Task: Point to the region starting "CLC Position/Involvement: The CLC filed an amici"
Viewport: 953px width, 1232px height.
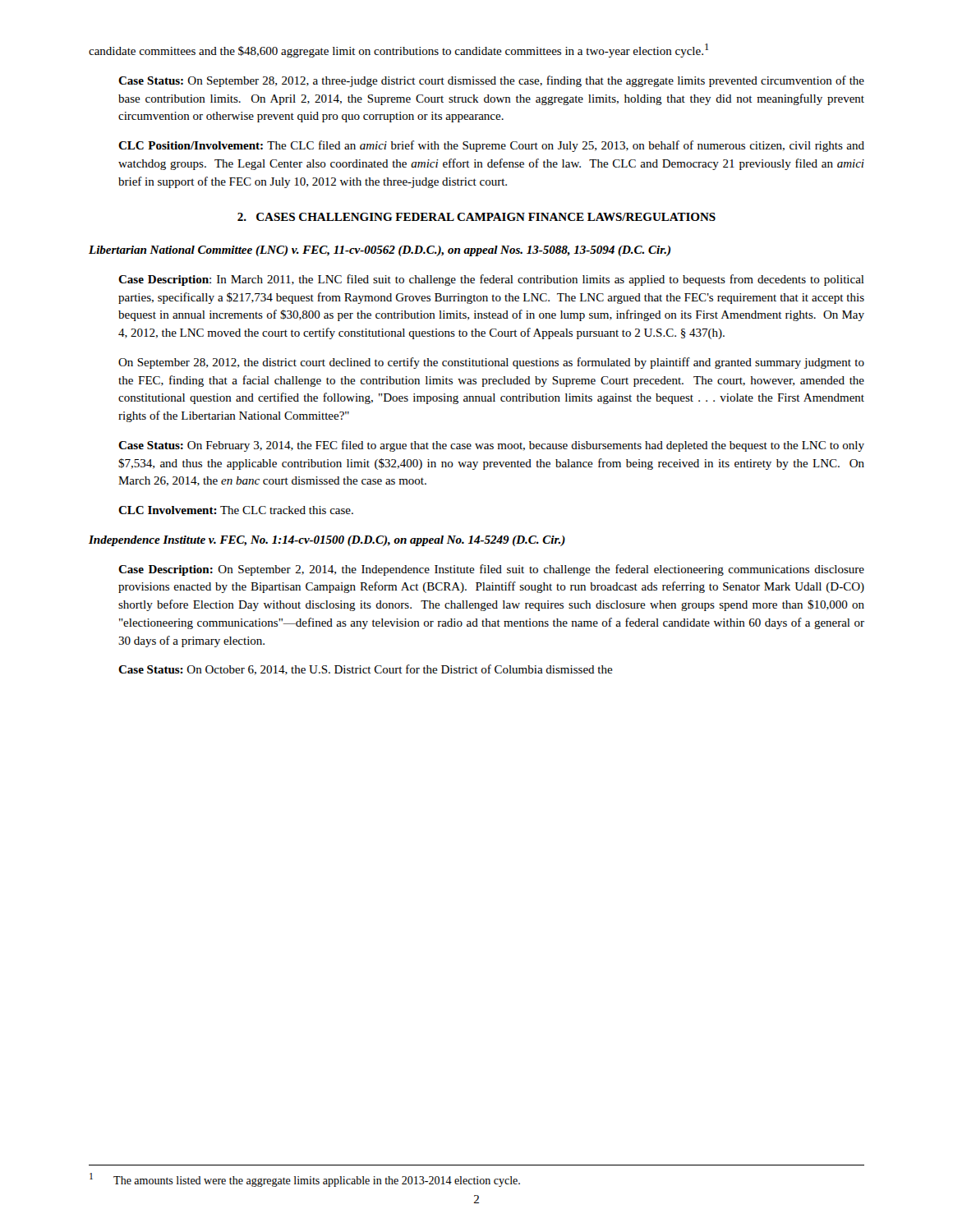Action: [x=491, y=163]
